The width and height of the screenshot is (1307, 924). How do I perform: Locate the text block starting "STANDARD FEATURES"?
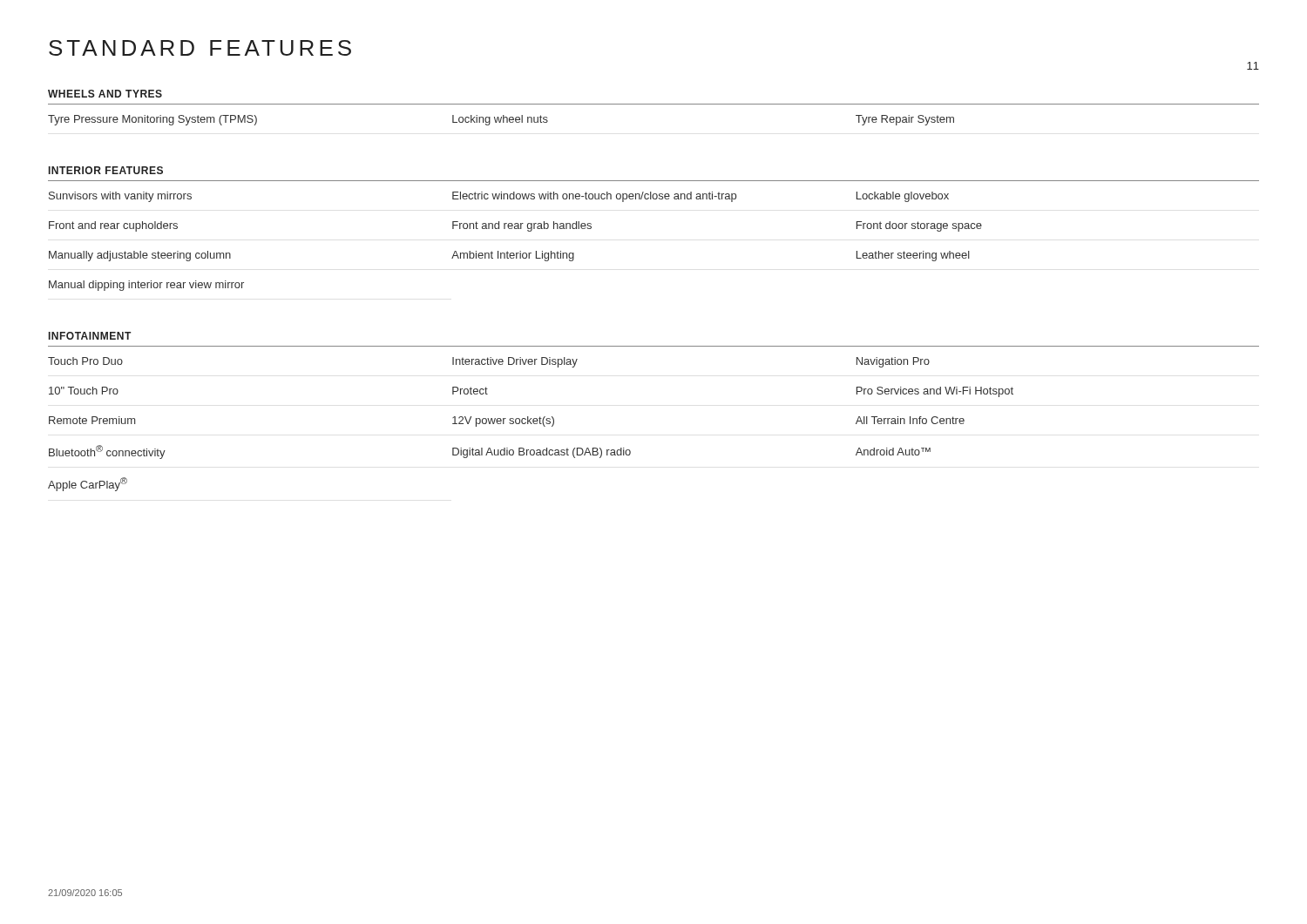202,48
